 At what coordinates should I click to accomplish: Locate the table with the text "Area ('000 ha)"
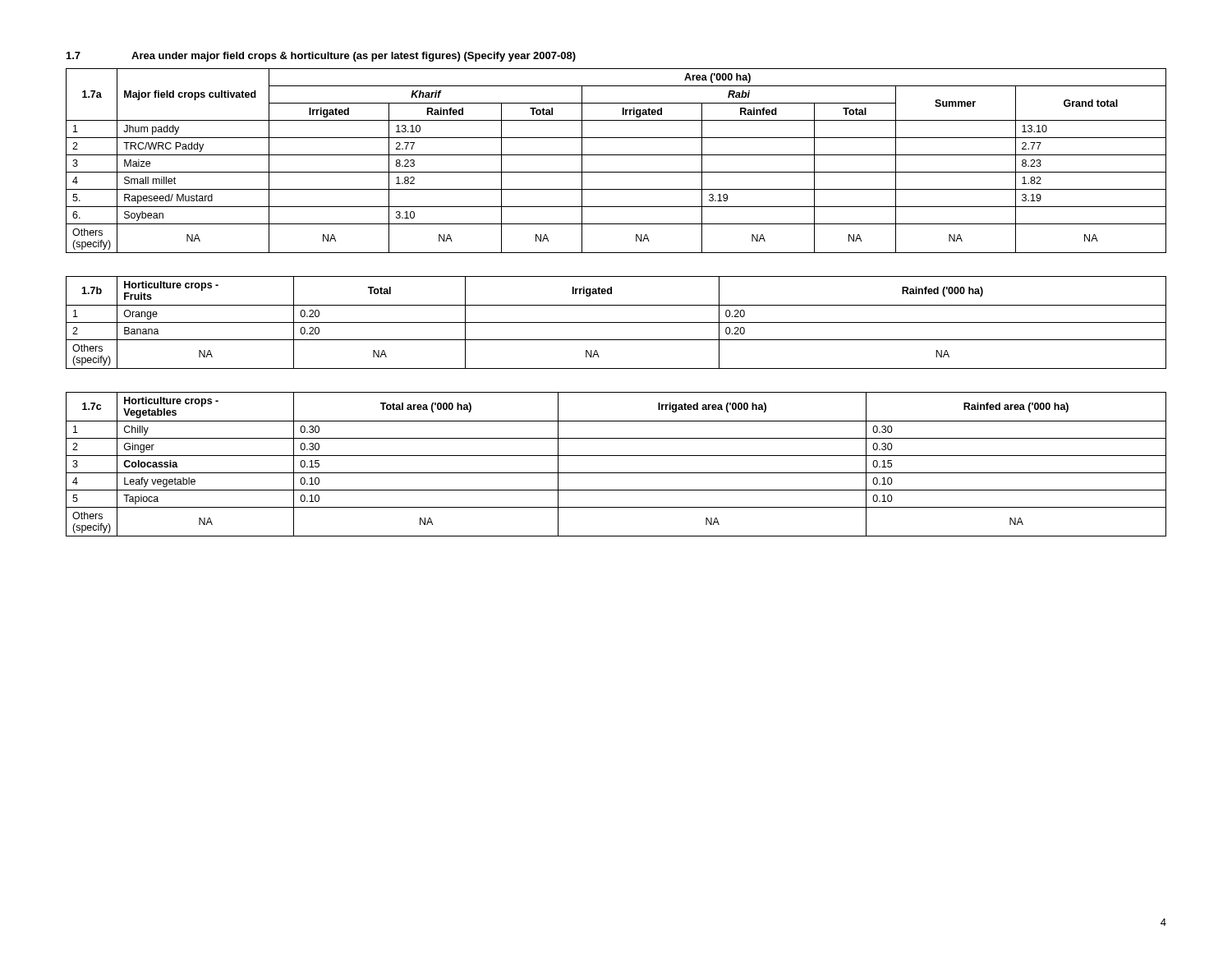coord(616,161)
